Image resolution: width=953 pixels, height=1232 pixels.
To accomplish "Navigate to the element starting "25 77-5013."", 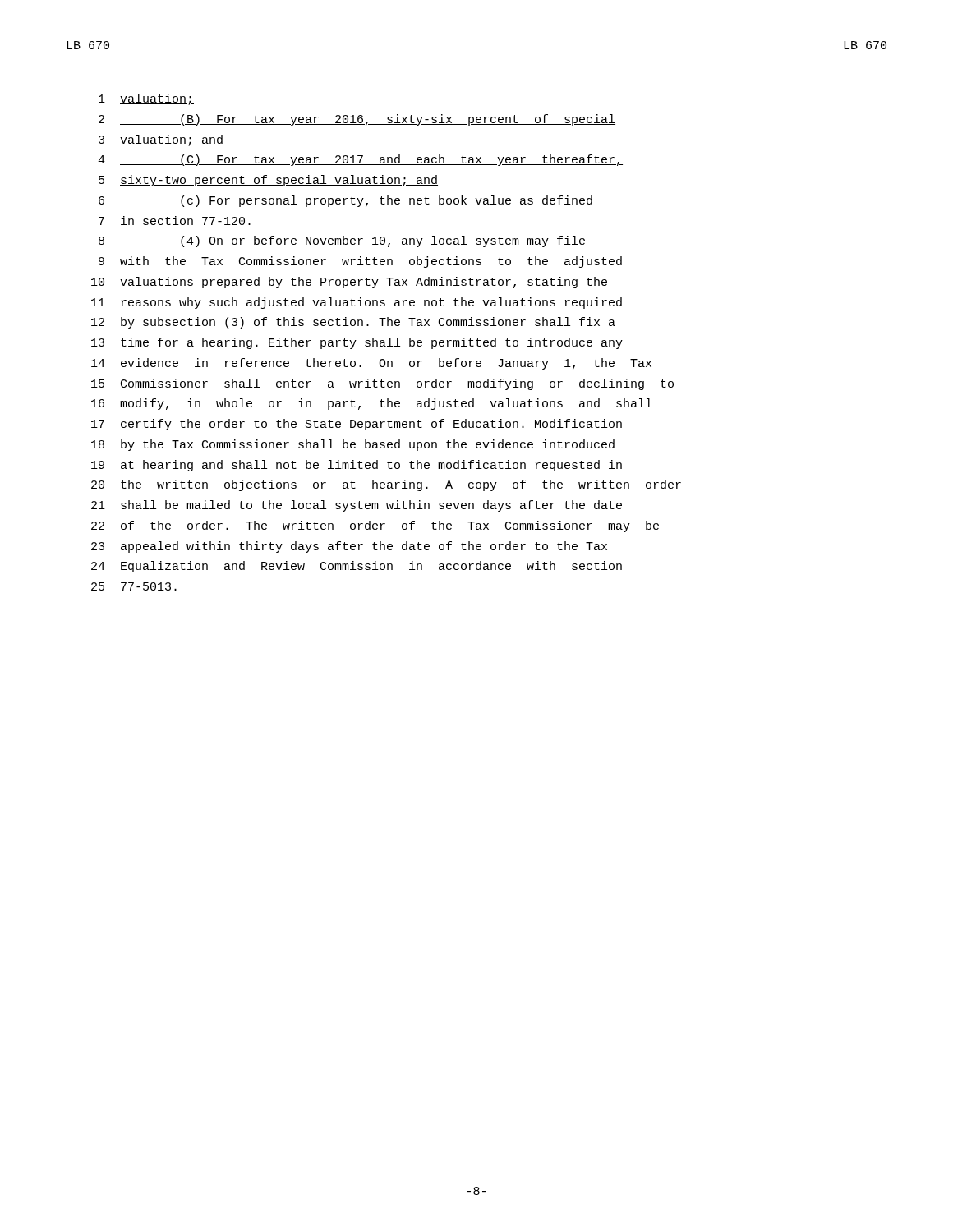I will coord(134,586).
